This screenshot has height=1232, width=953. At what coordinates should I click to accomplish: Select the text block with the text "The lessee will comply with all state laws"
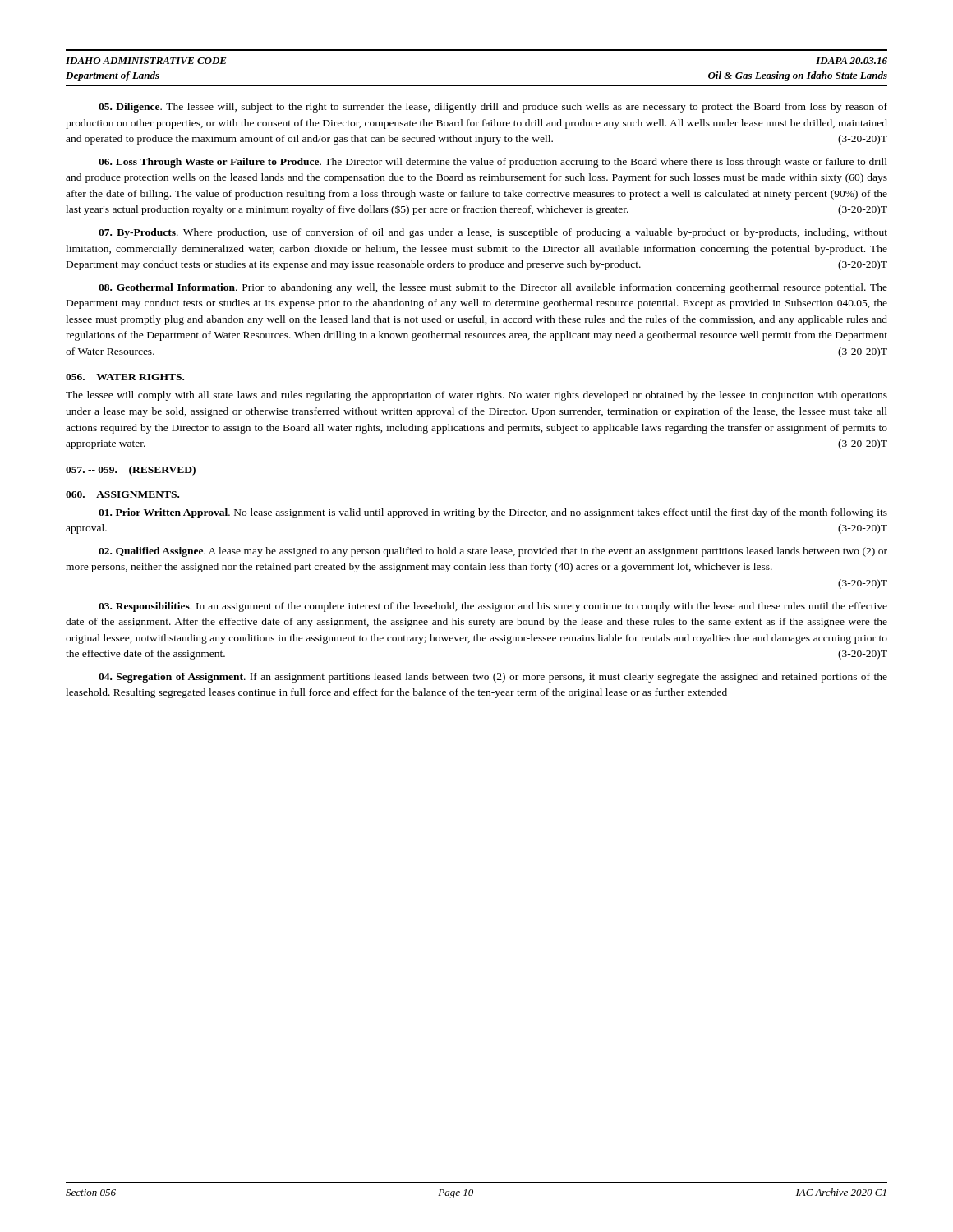476,420
